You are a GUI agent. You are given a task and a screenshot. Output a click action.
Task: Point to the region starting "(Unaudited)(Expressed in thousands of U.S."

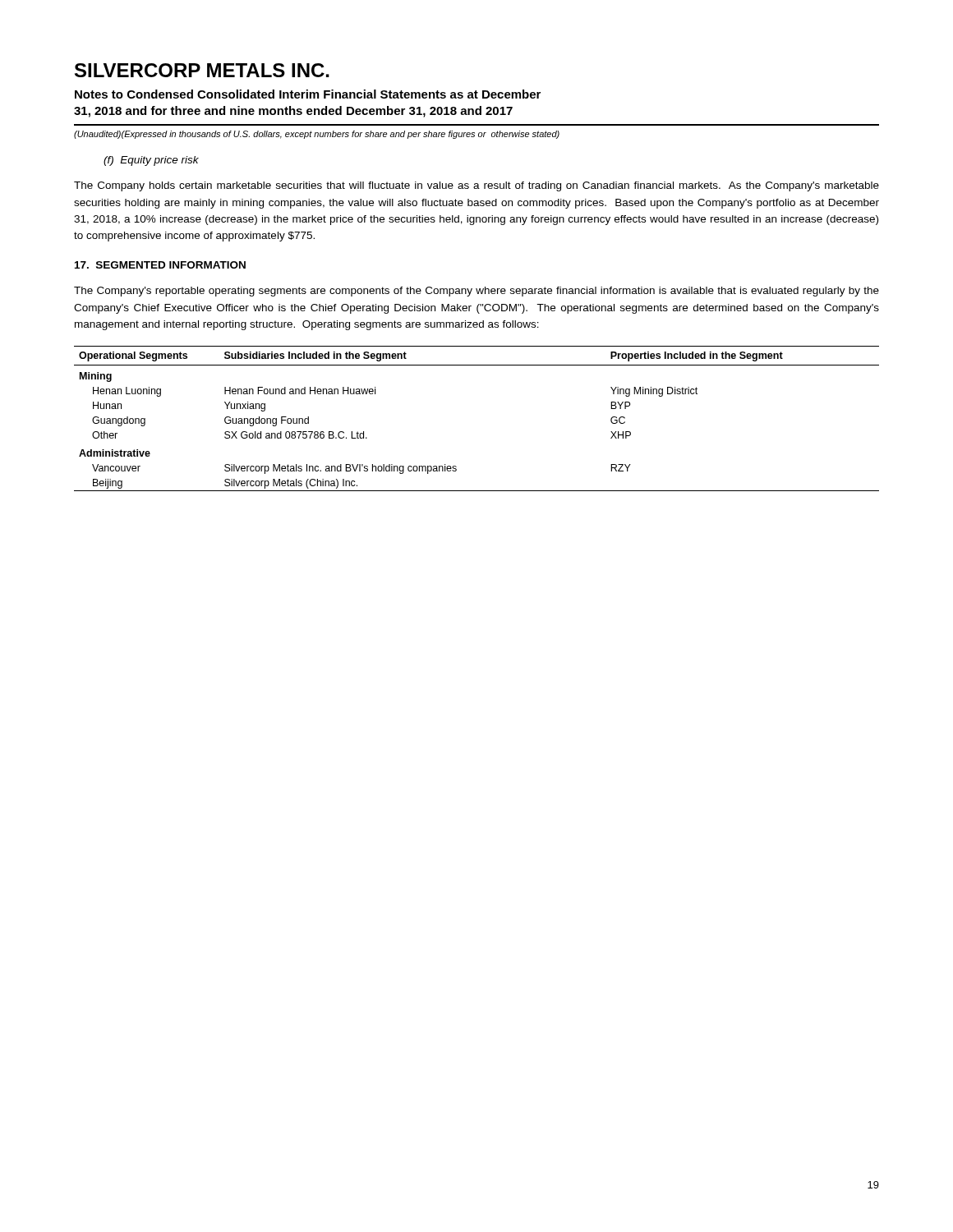point(317,134)
